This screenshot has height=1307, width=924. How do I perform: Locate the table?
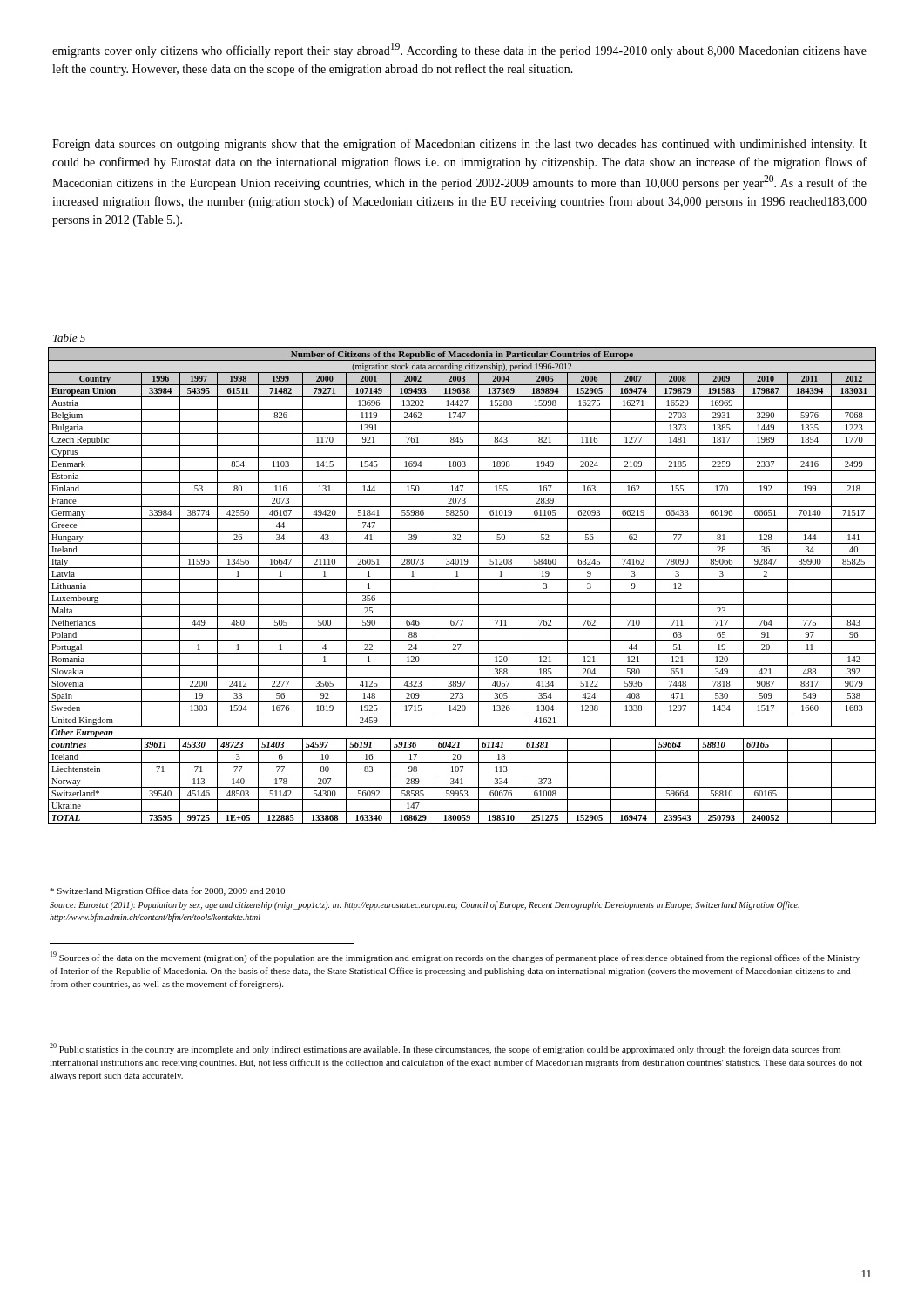462,586
